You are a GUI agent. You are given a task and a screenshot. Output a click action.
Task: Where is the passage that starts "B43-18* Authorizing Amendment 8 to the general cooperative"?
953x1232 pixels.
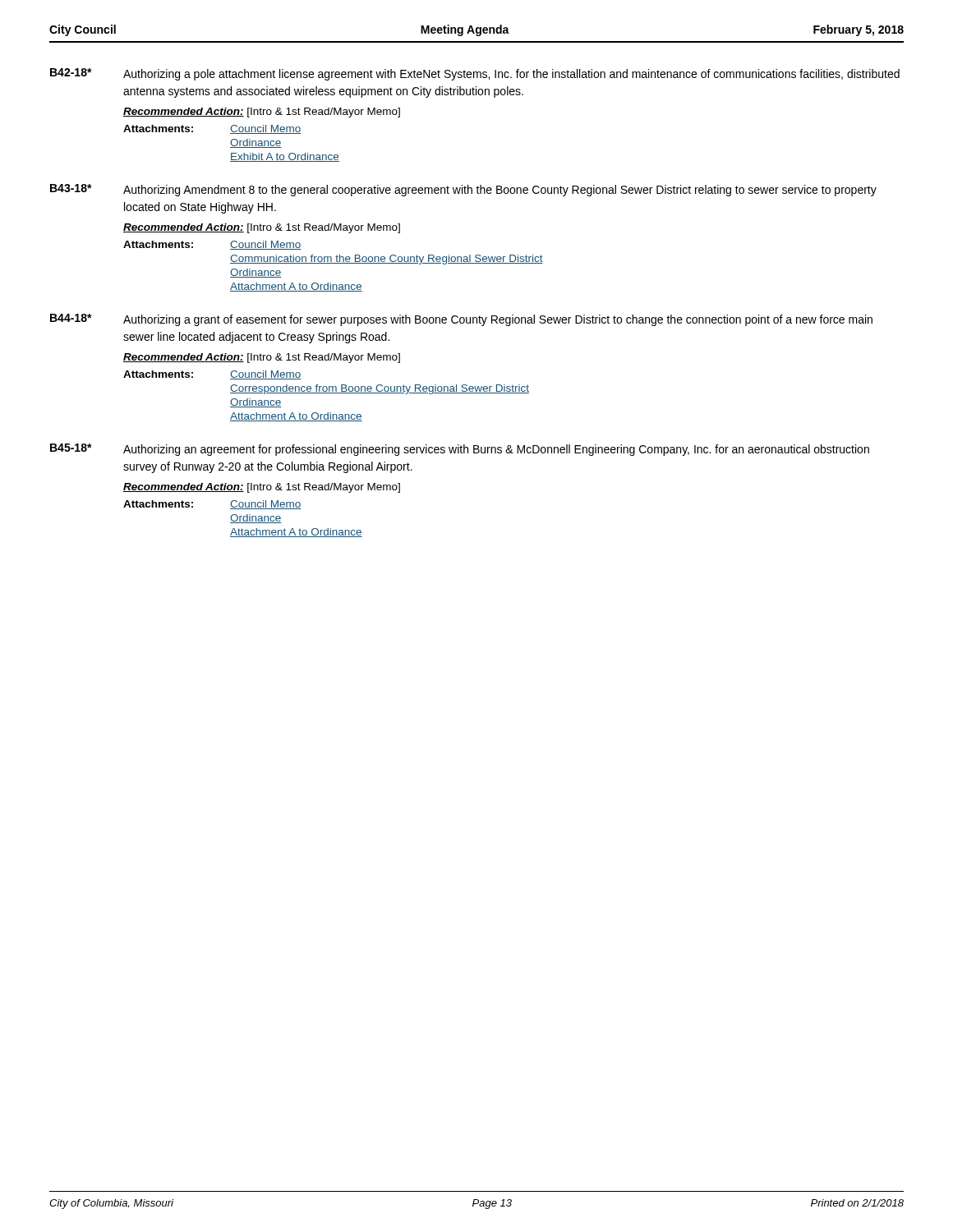click(x=463, y=190)
